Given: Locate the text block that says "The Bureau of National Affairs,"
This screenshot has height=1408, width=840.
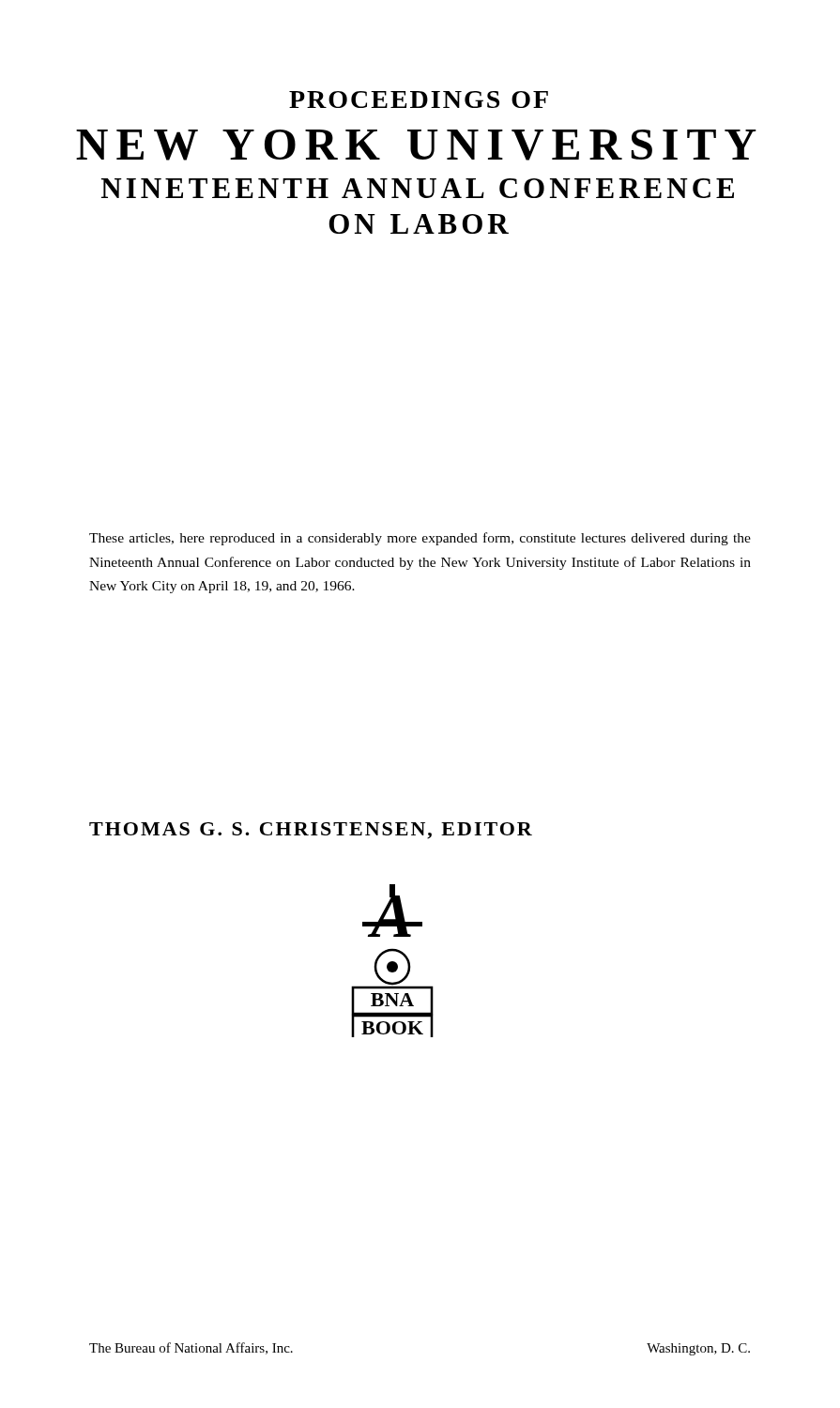Looking at the screenshot, I should 186,1349.
